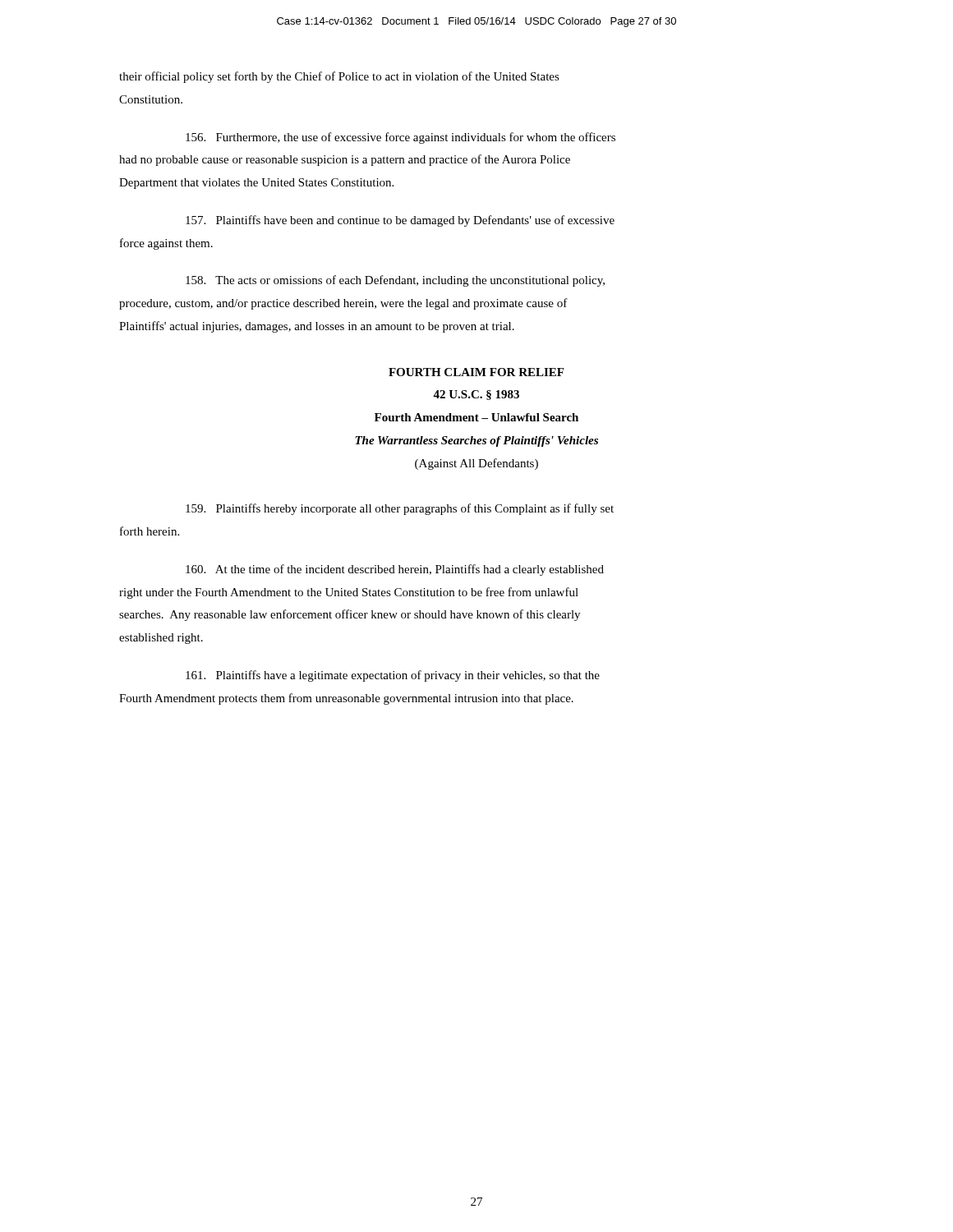
Task: Locate the block starting "force against them."
Action: pyautogui.click(x=166, y=243)
